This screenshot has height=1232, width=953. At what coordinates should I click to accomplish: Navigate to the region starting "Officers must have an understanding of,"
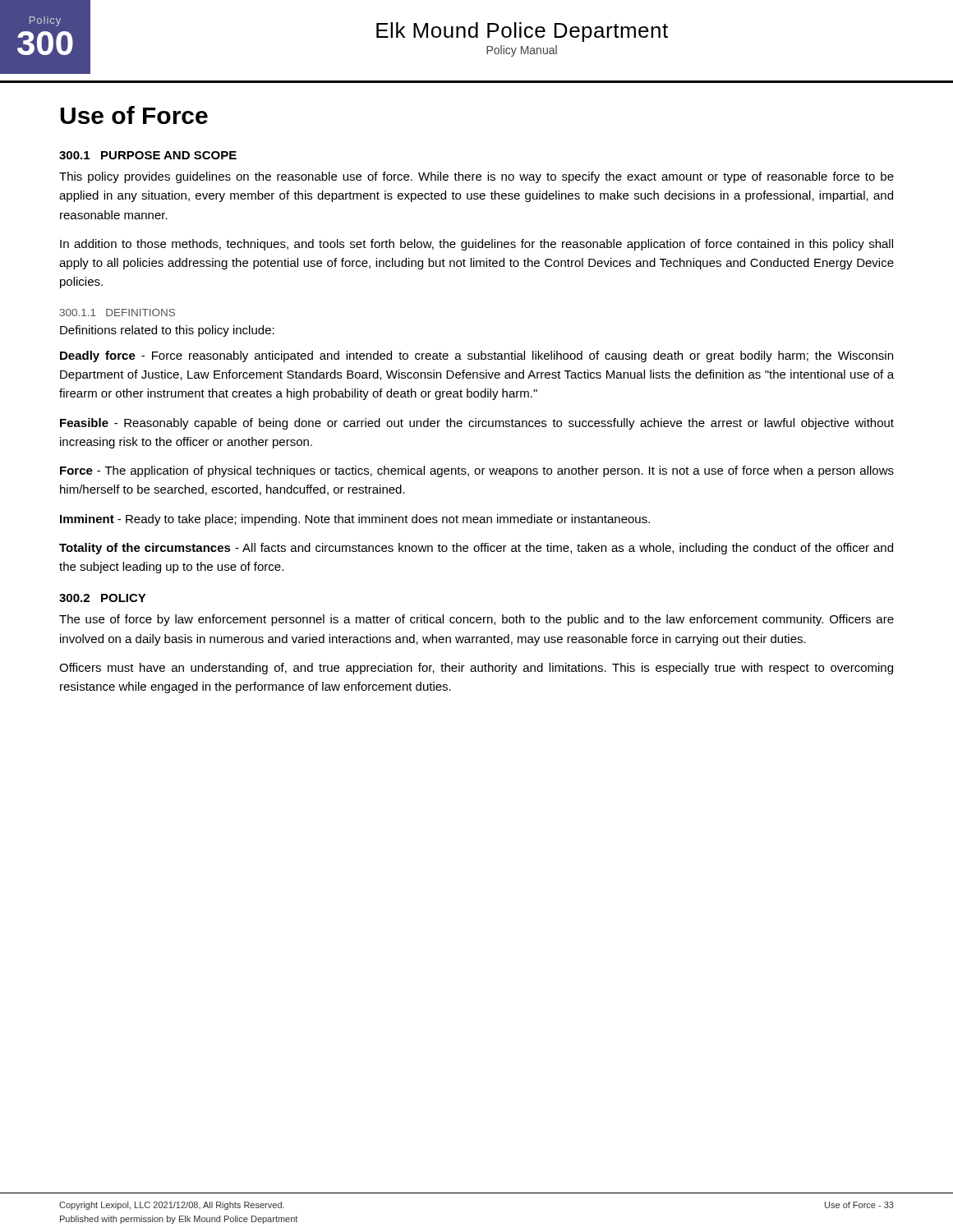point(476,677)
